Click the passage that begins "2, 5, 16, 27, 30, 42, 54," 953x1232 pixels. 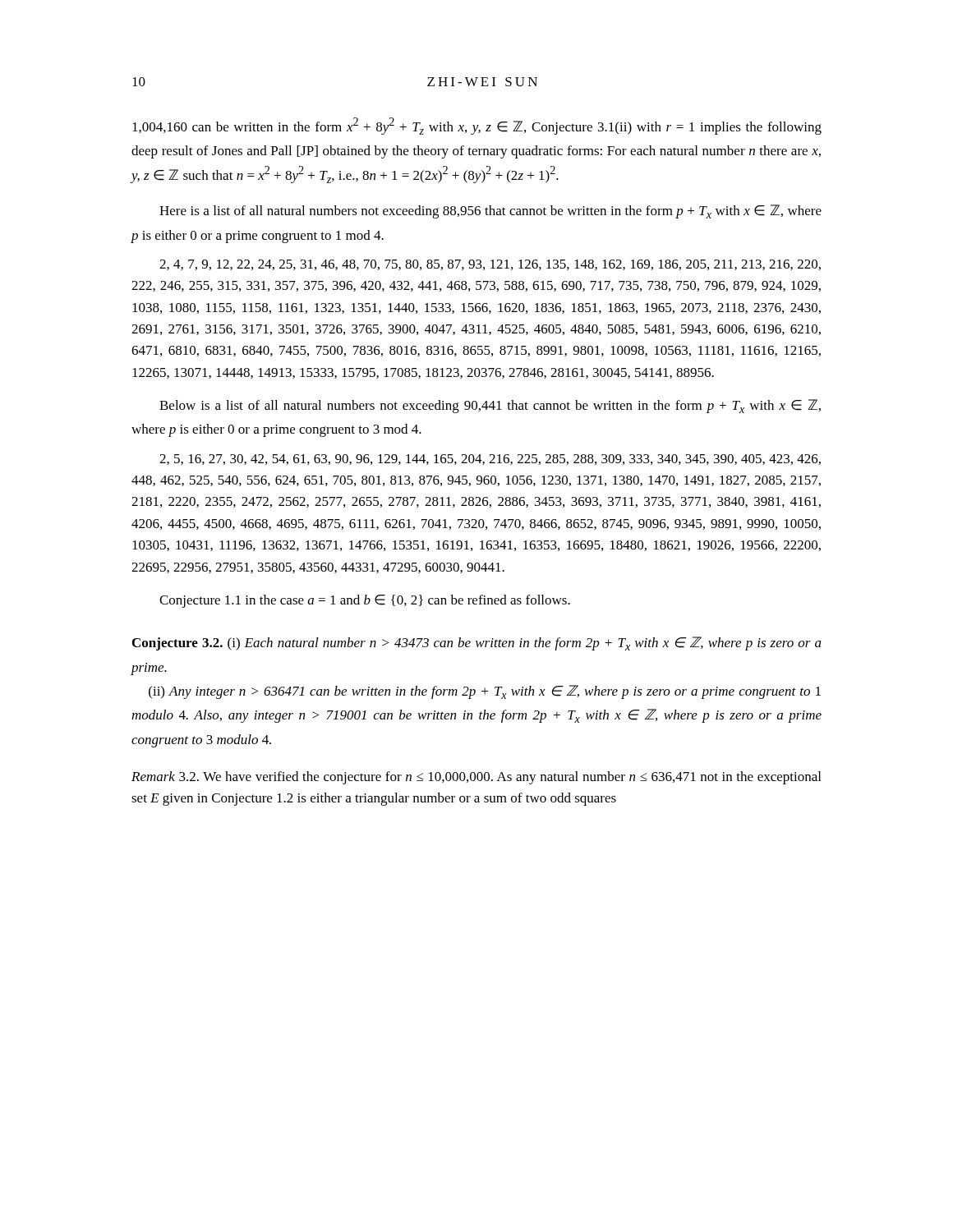(476, 513)
